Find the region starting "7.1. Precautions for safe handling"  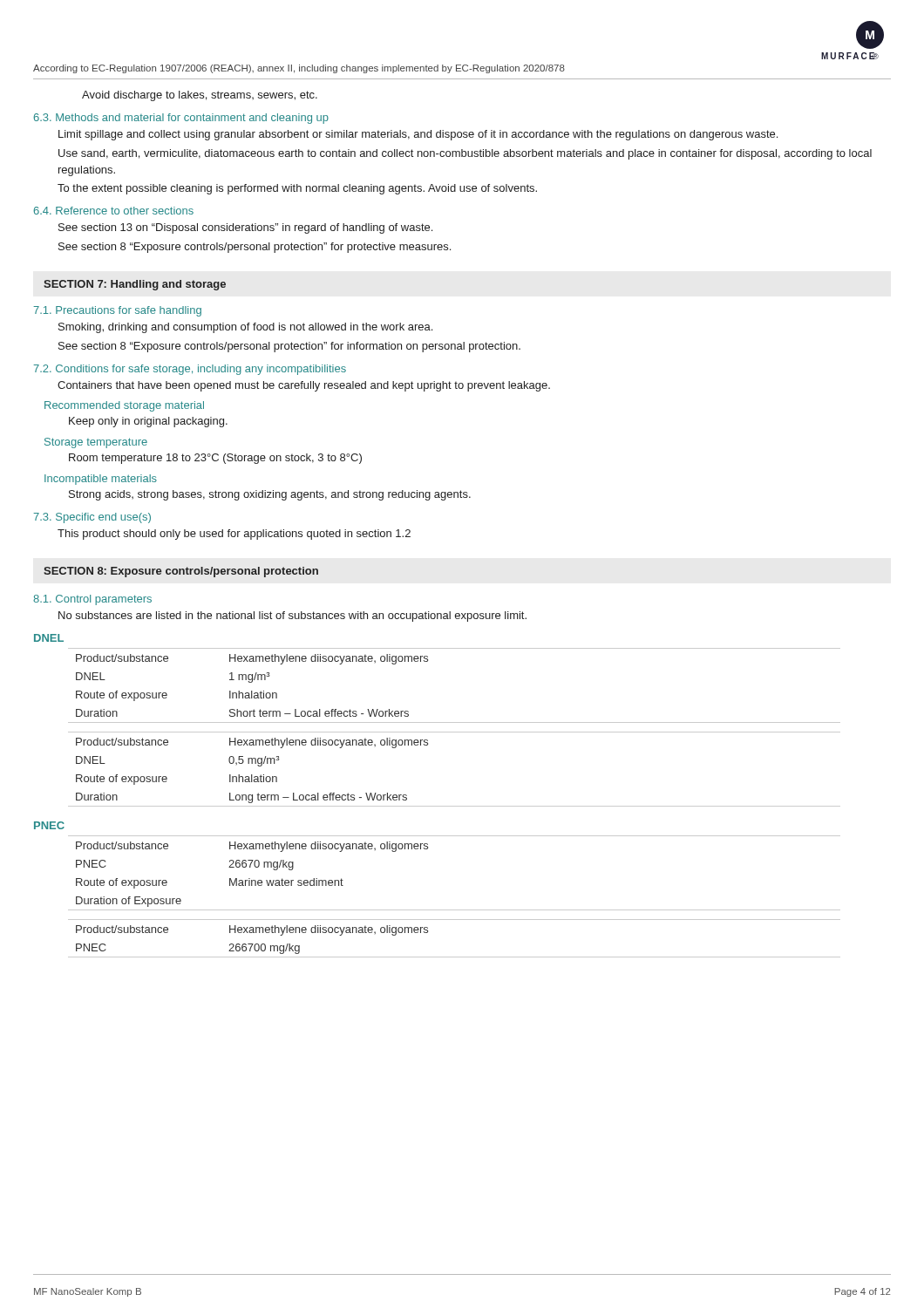tap(118, 310)
